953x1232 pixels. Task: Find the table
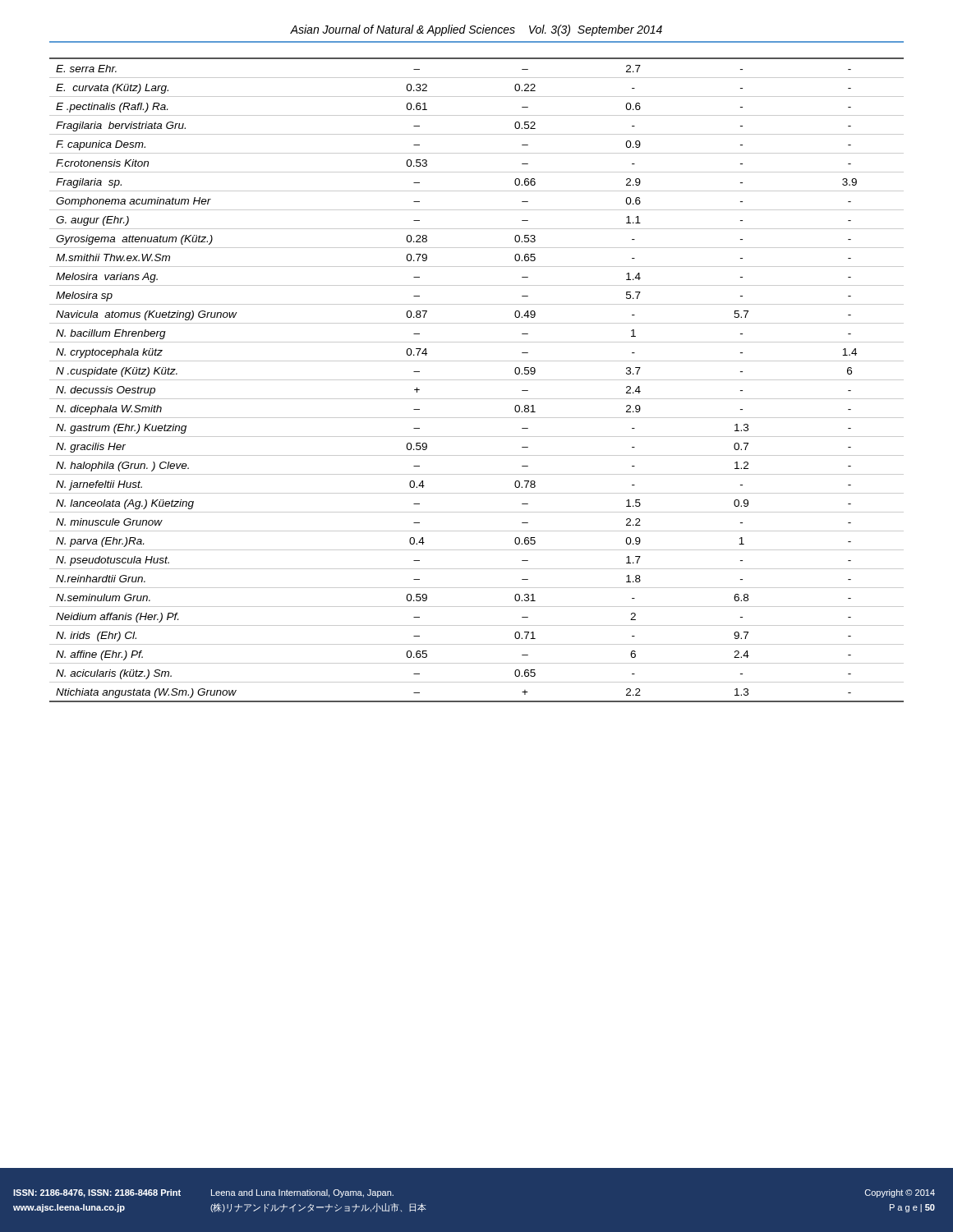point(476,608)
